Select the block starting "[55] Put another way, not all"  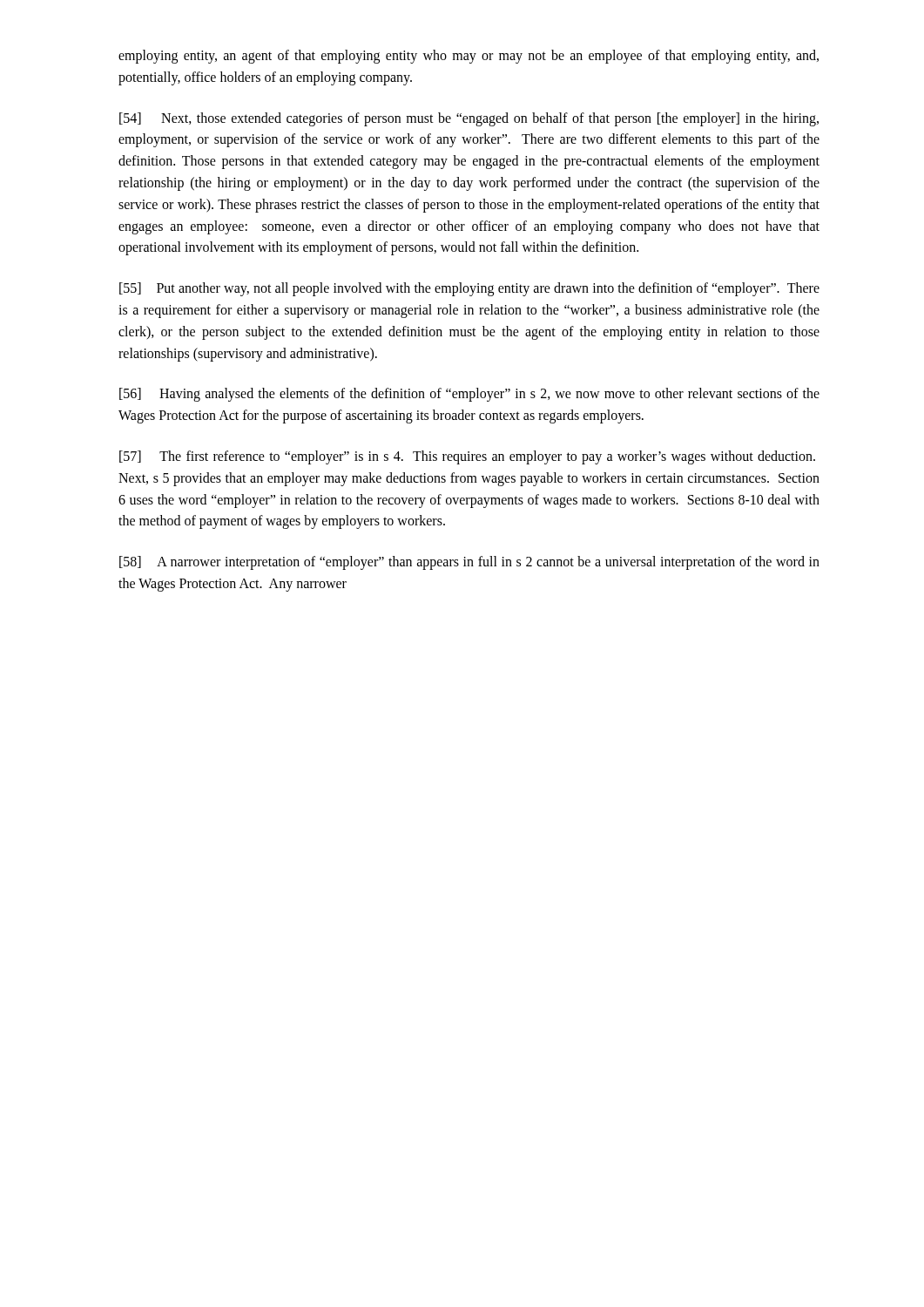[x=469, y=321]
